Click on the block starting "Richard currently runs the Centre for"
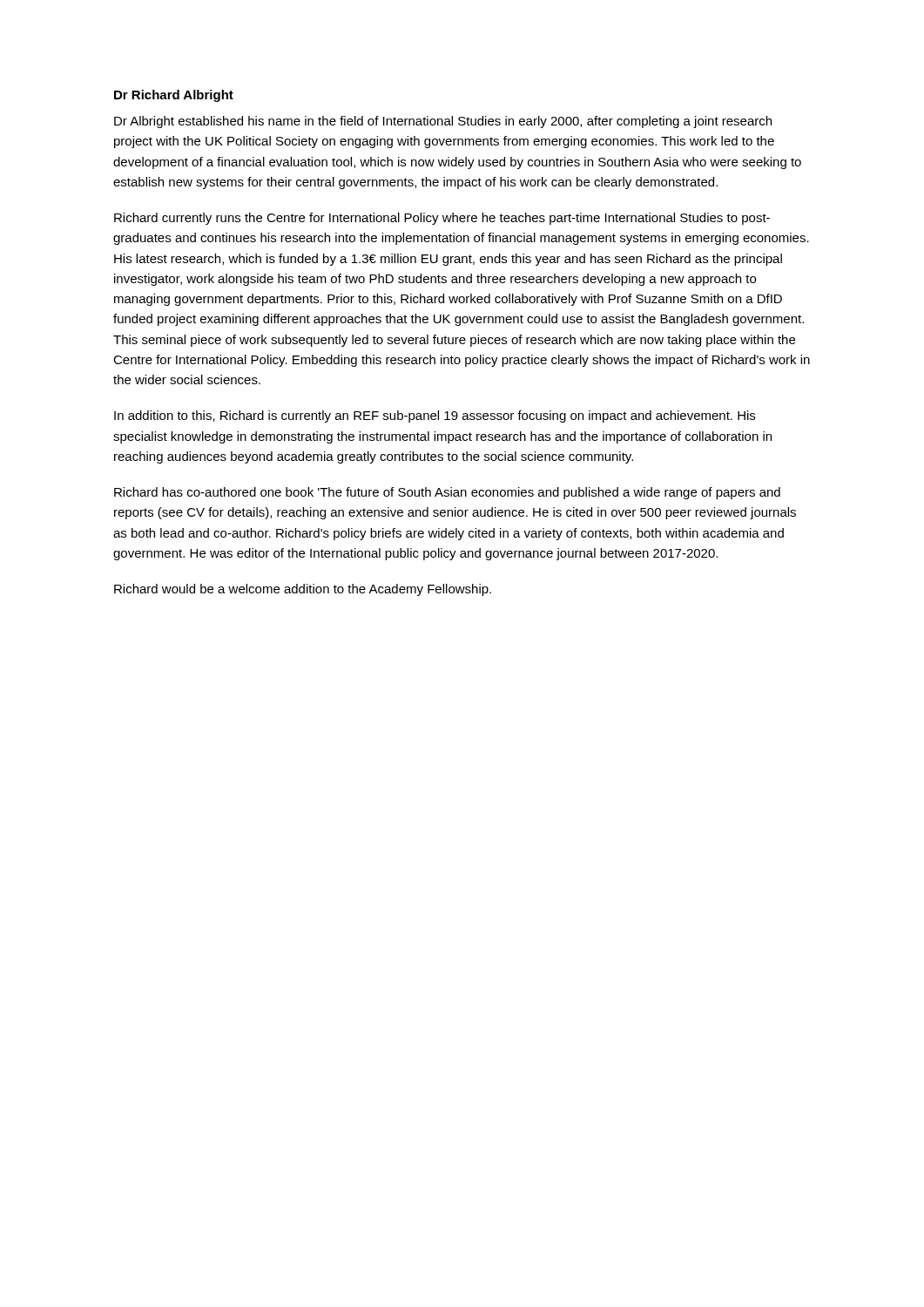The image size is (924, 1307). pyautogui.click(x=462, y=298)
